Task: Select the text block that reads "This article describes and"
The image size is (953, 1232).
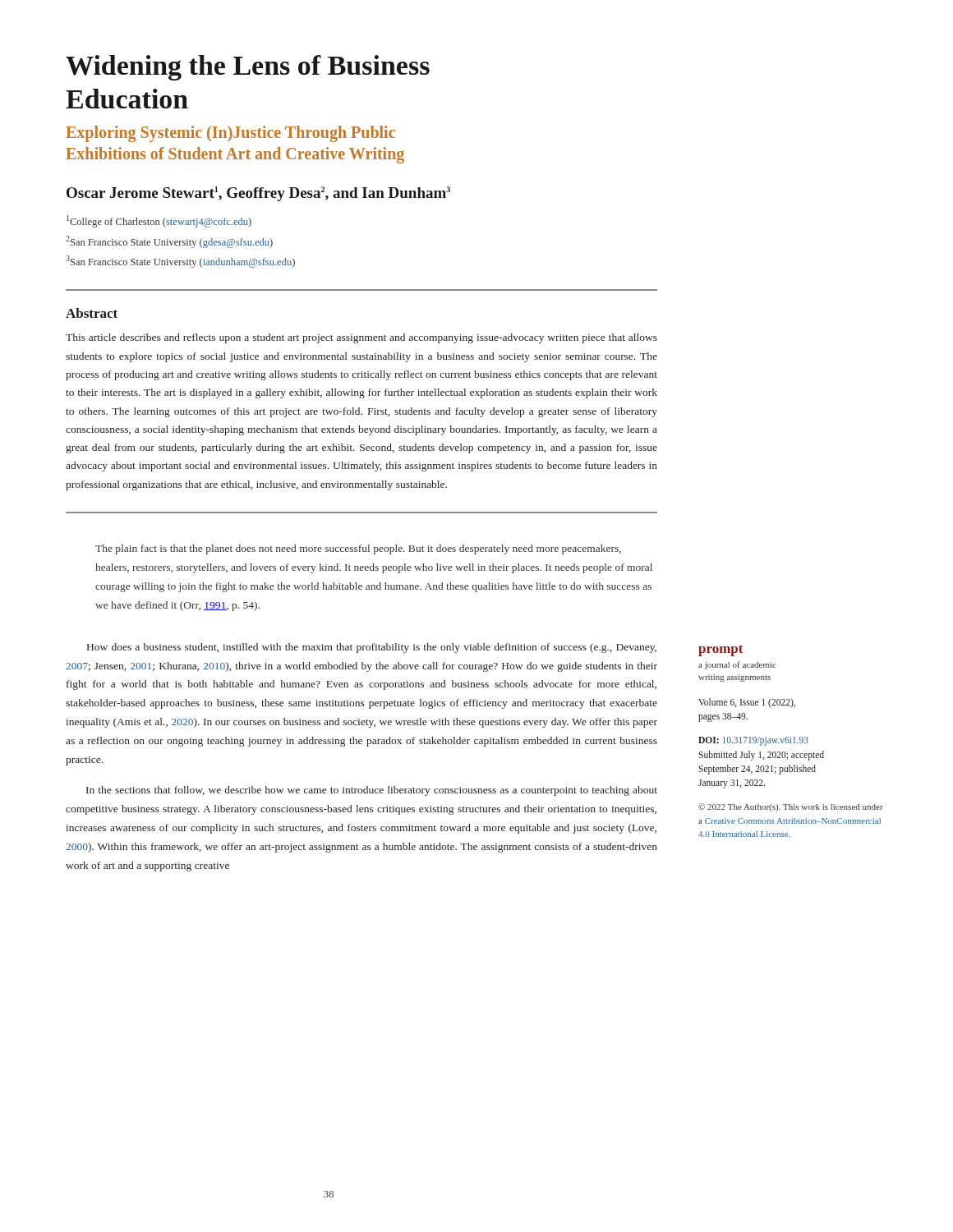Action: click(x=362, y=411)
